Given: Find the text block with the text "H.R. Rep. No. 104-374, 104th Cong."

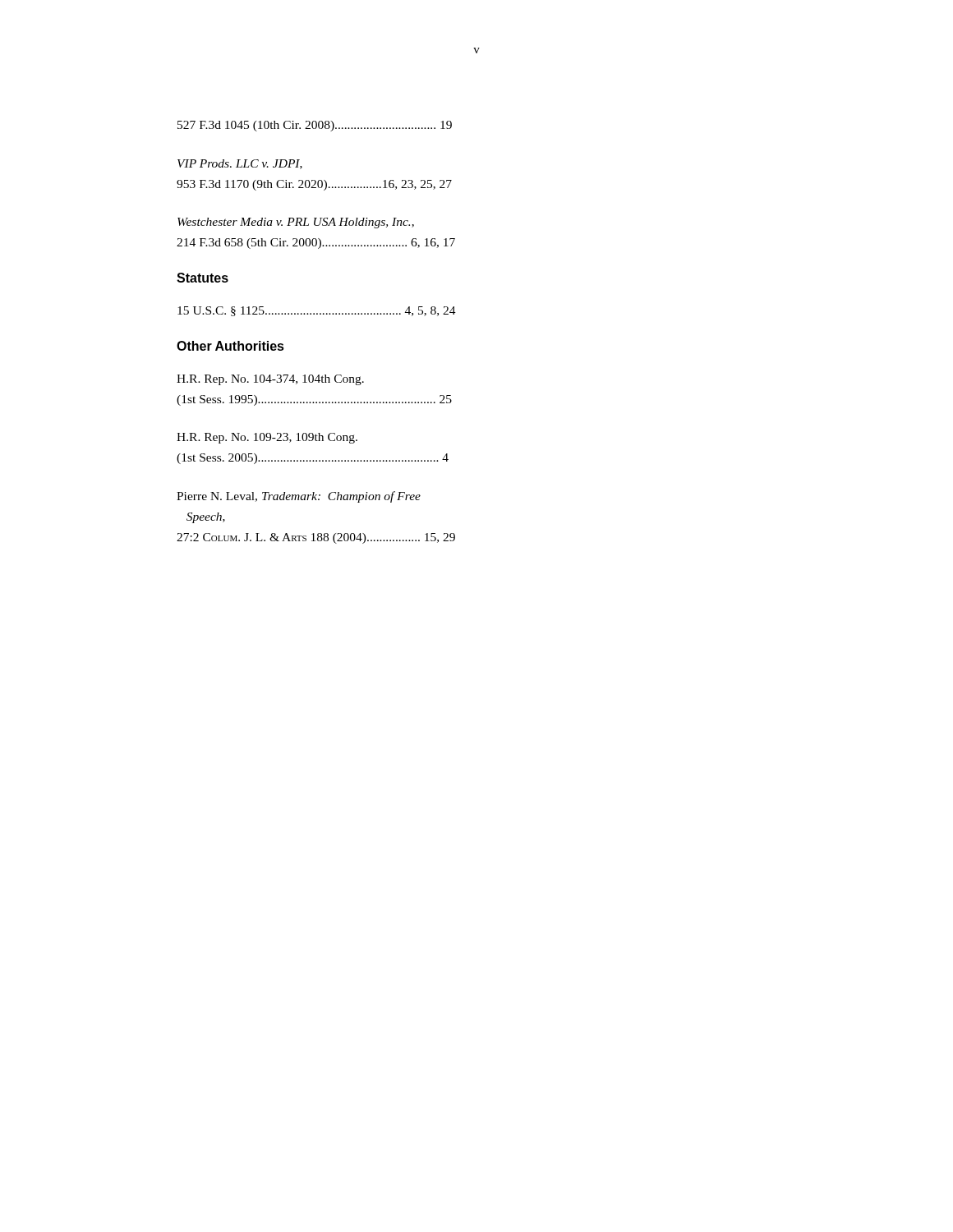Looking at the screenshot, I should (x=314, y=388).
